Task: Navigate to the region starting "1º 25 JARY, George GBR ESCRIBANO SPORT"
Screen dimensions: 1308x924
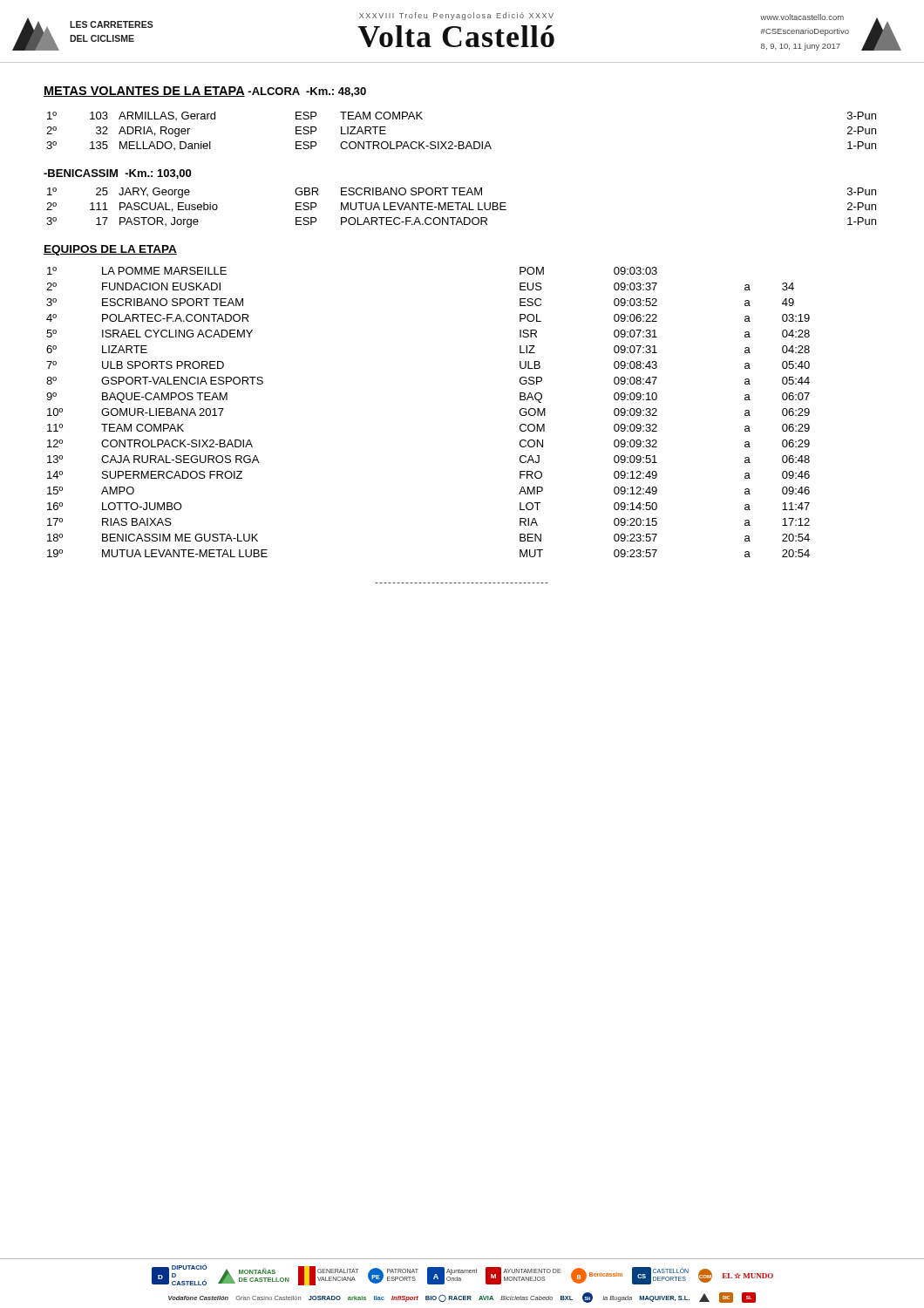Action: (462, 191)
